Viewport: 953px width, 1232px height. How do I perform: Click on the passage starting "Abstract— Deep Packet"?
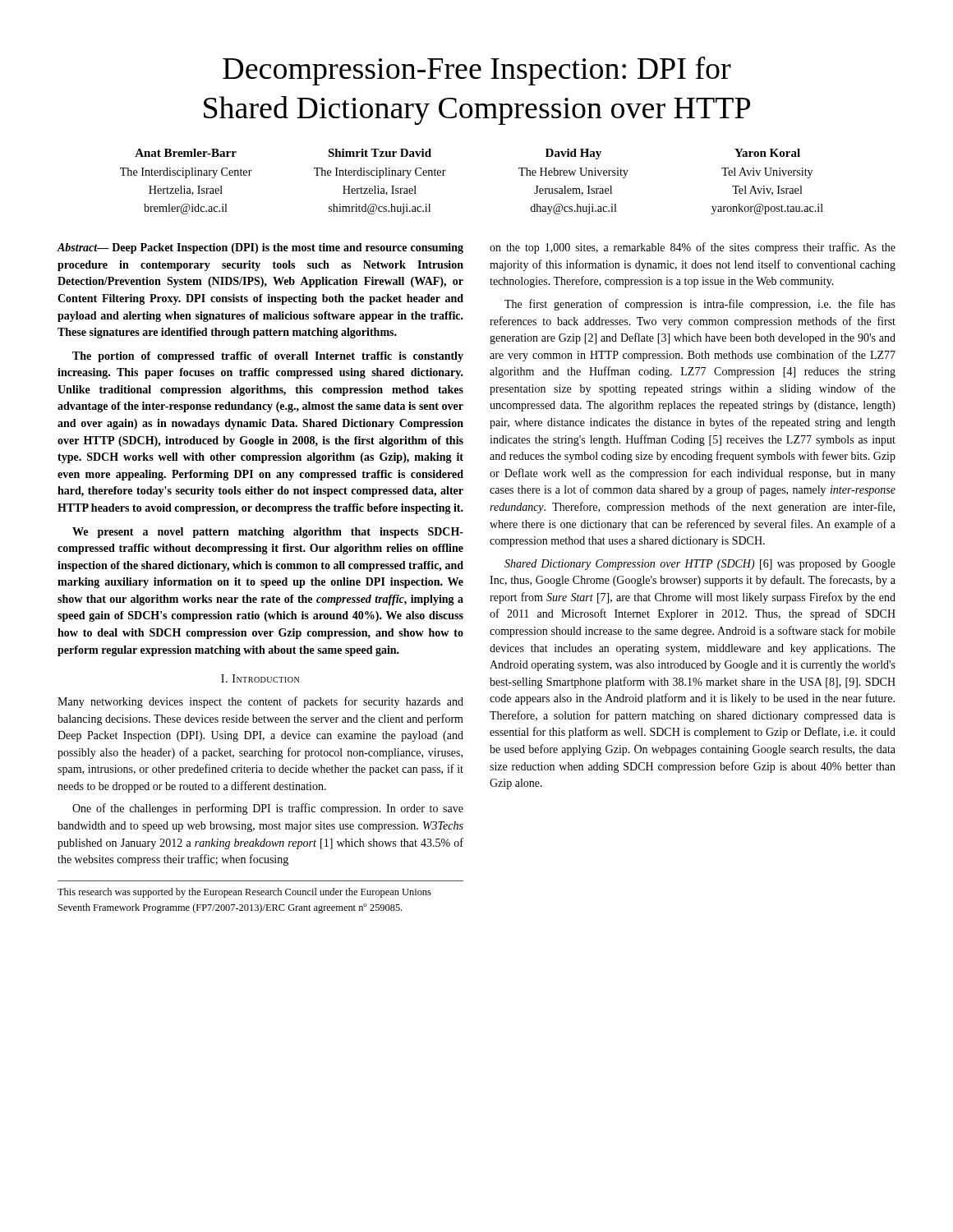pyautogui.click(x=260, y=449)
